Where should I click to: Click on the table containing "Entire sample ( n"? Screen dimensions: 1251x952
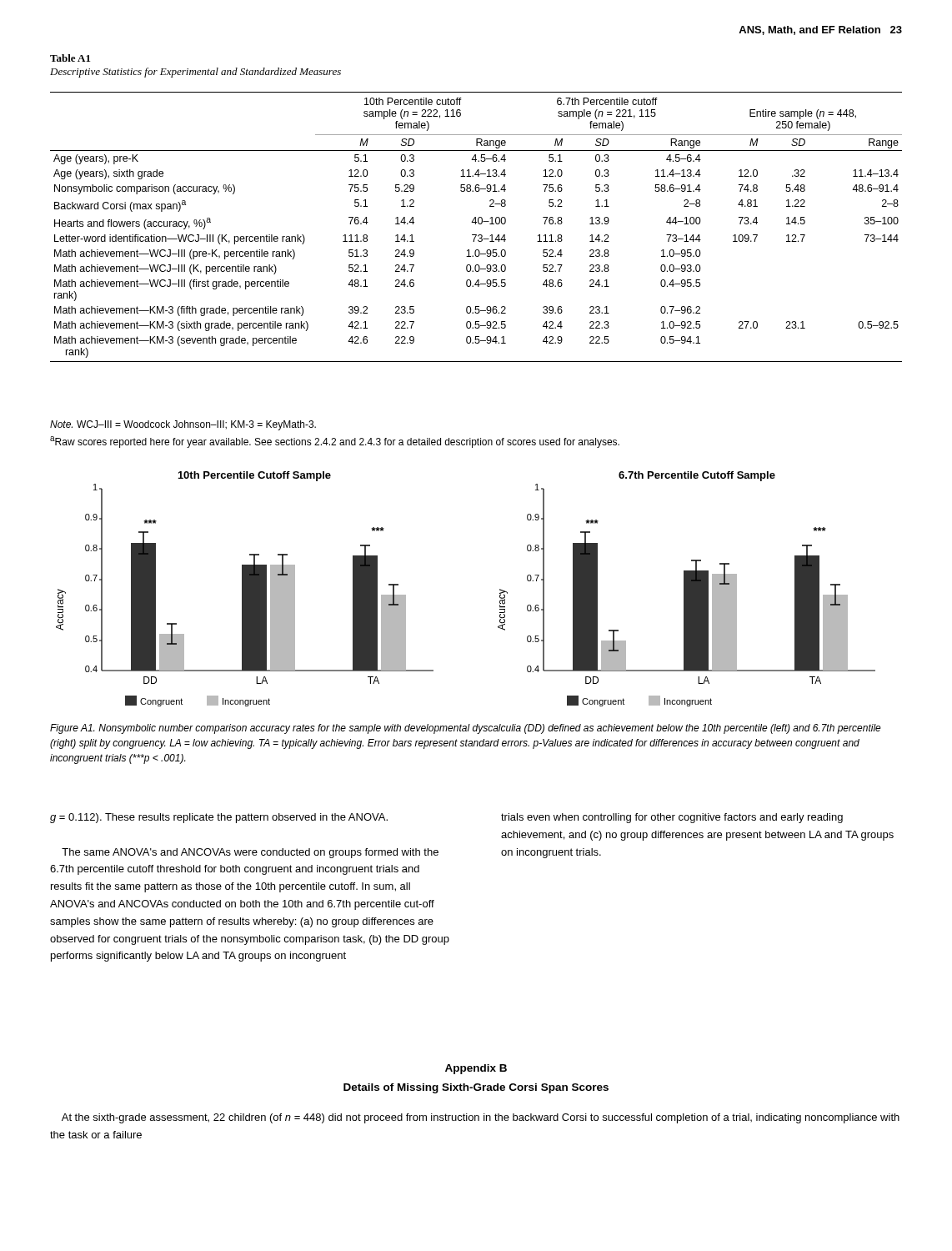click(476, 227)
